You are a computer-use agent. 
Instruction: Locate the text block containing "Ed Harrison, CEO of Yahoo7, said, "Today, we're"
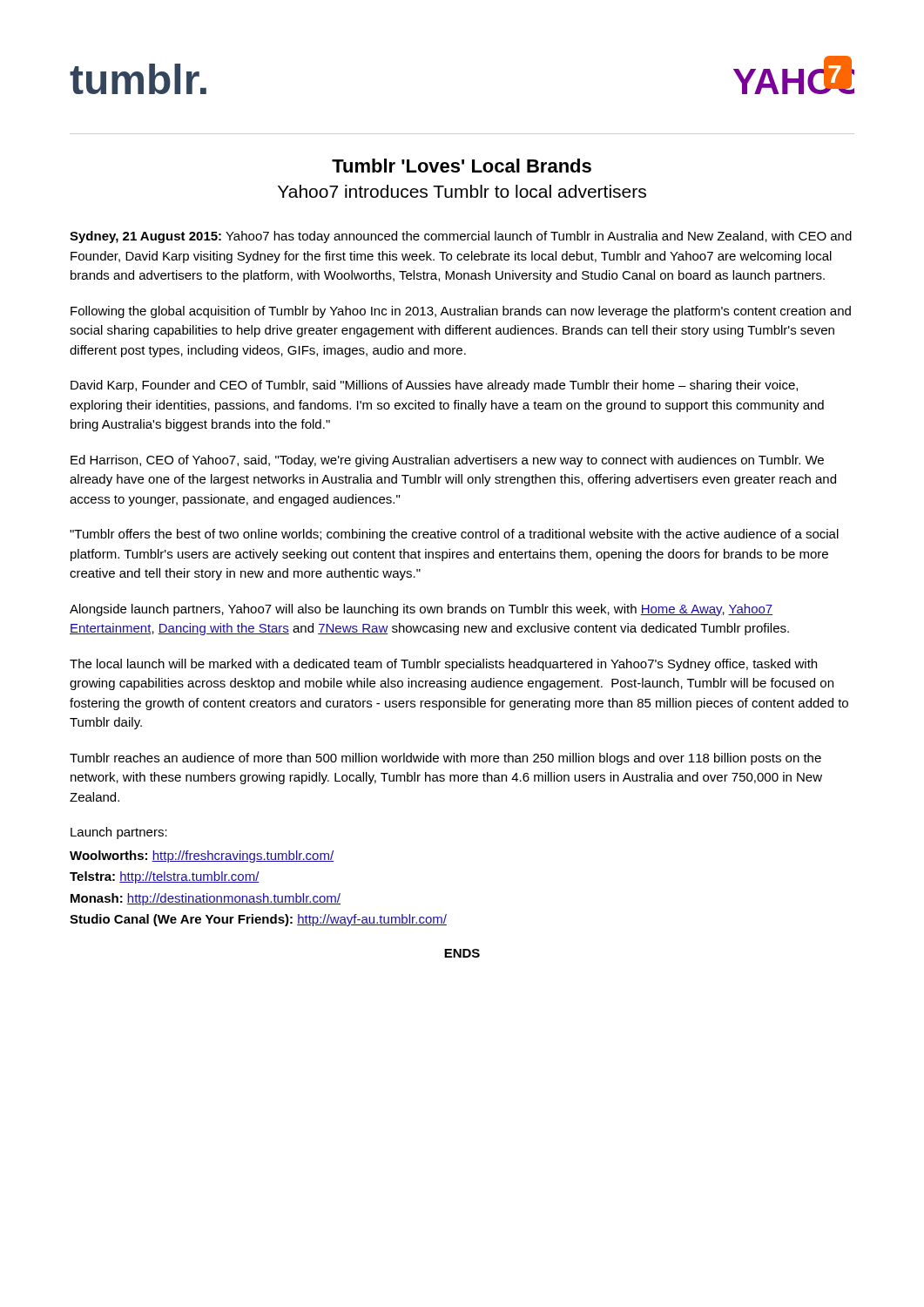click(x=453, y=479)
